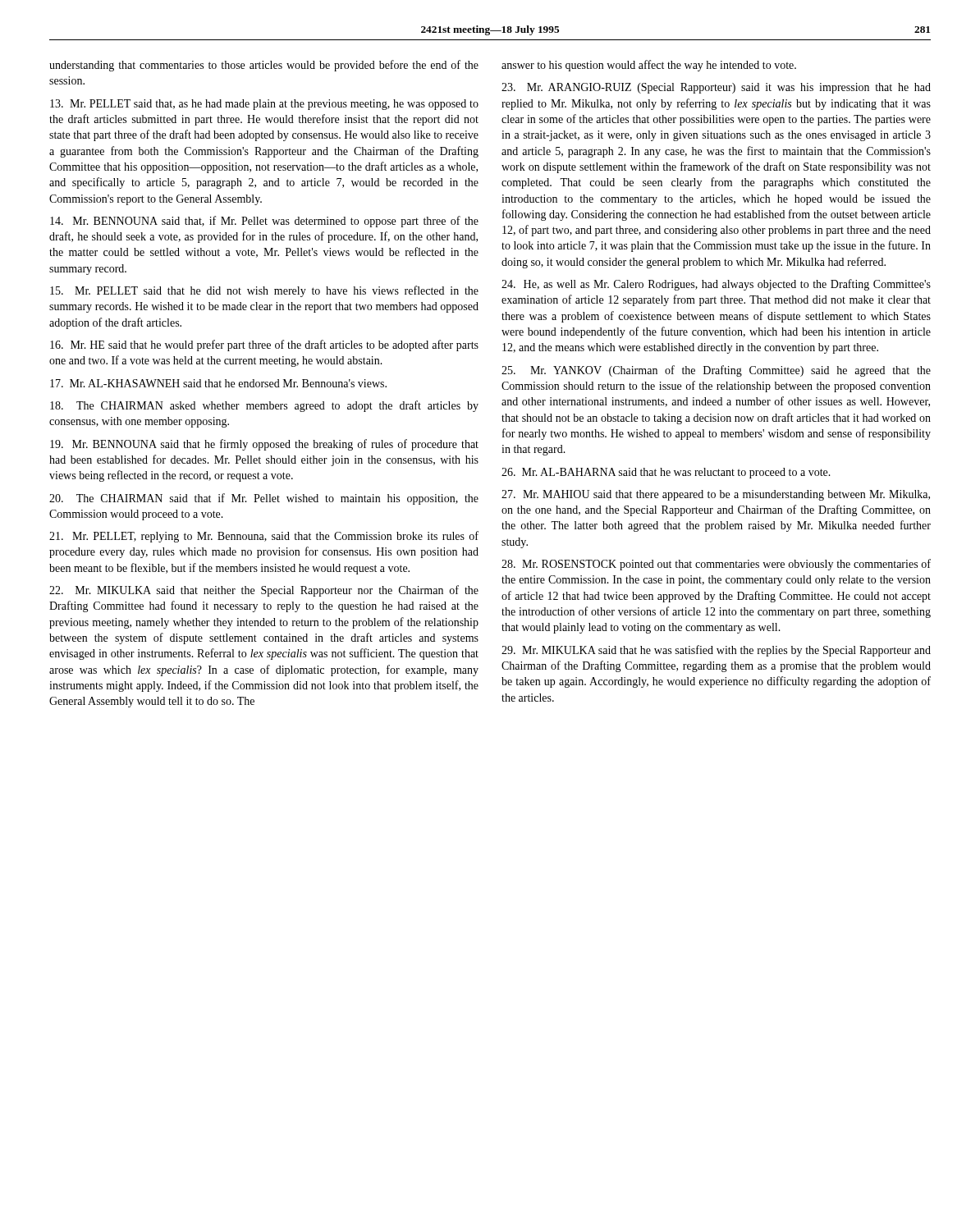Screen dimensions: 1231x980
Task: Click on the text block starting "Mr. MIKULKA said that he was satisfied"
Action: (716, 674)
